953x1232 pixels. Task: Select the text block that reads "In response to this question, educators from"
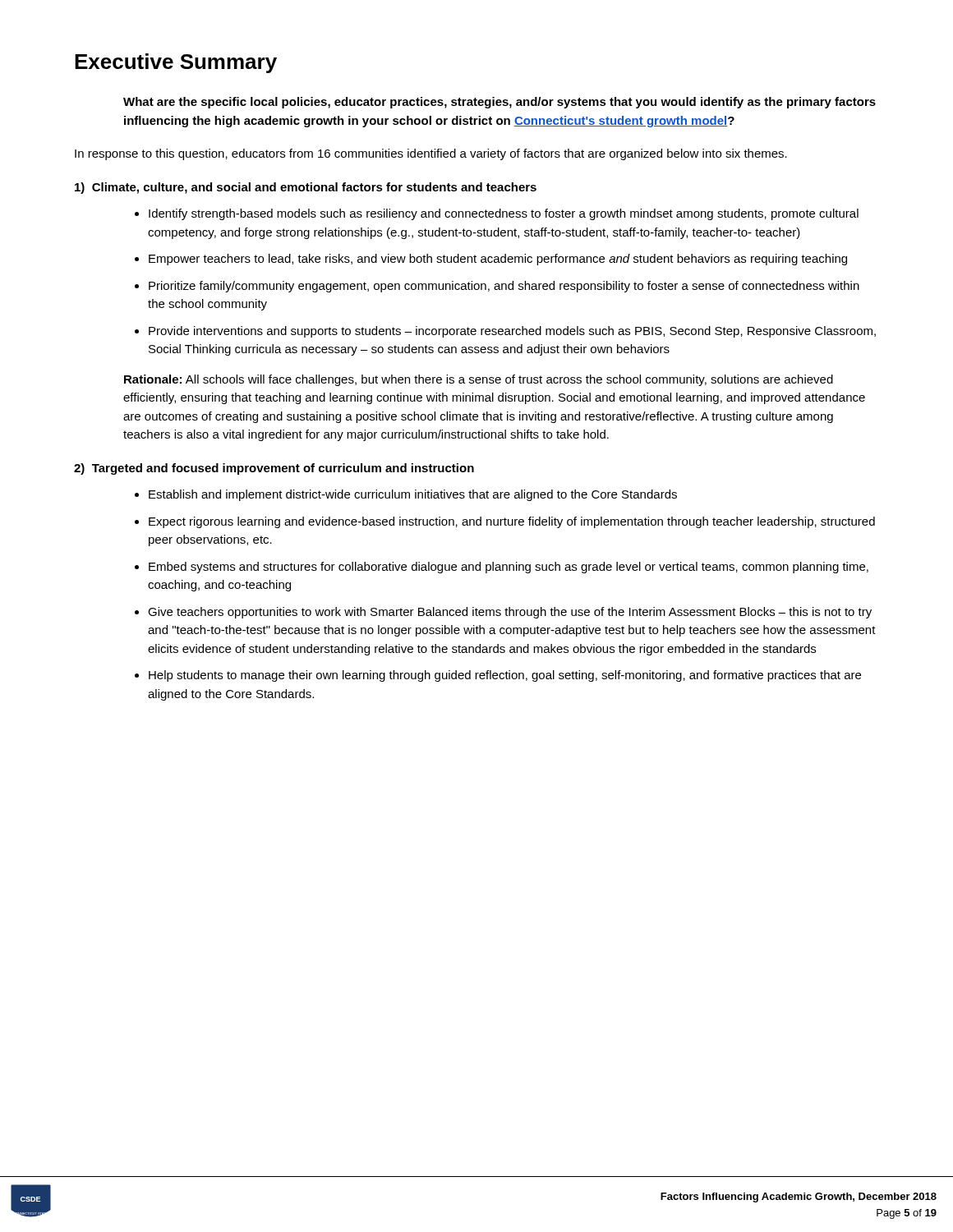[x=431, y=153]
